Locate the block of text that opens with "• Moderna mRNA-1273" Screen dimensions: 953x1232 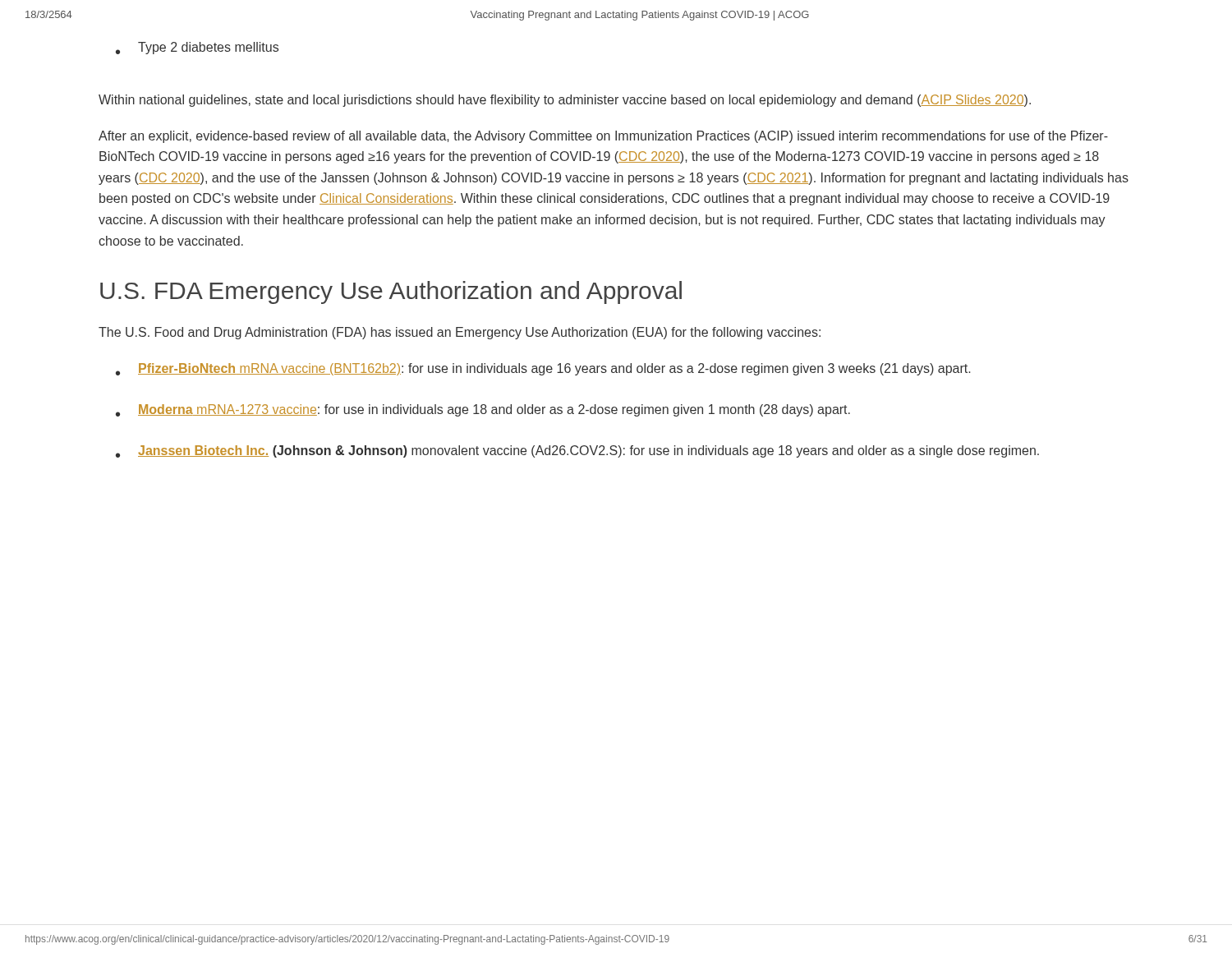(x=483, y=413)
